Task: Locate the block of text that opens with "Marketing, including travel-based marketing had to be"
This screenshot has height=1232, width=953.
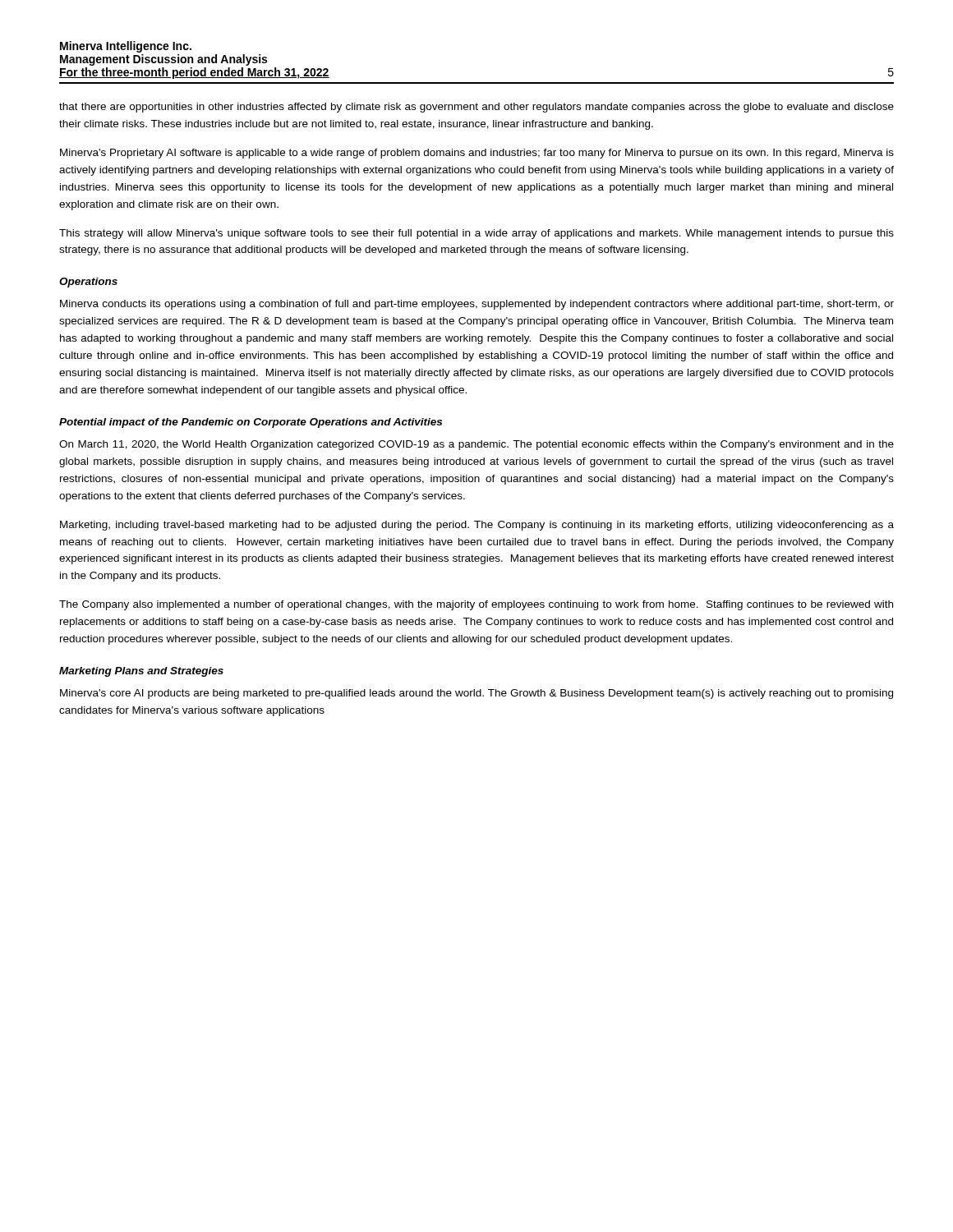Action: (476, 550)
